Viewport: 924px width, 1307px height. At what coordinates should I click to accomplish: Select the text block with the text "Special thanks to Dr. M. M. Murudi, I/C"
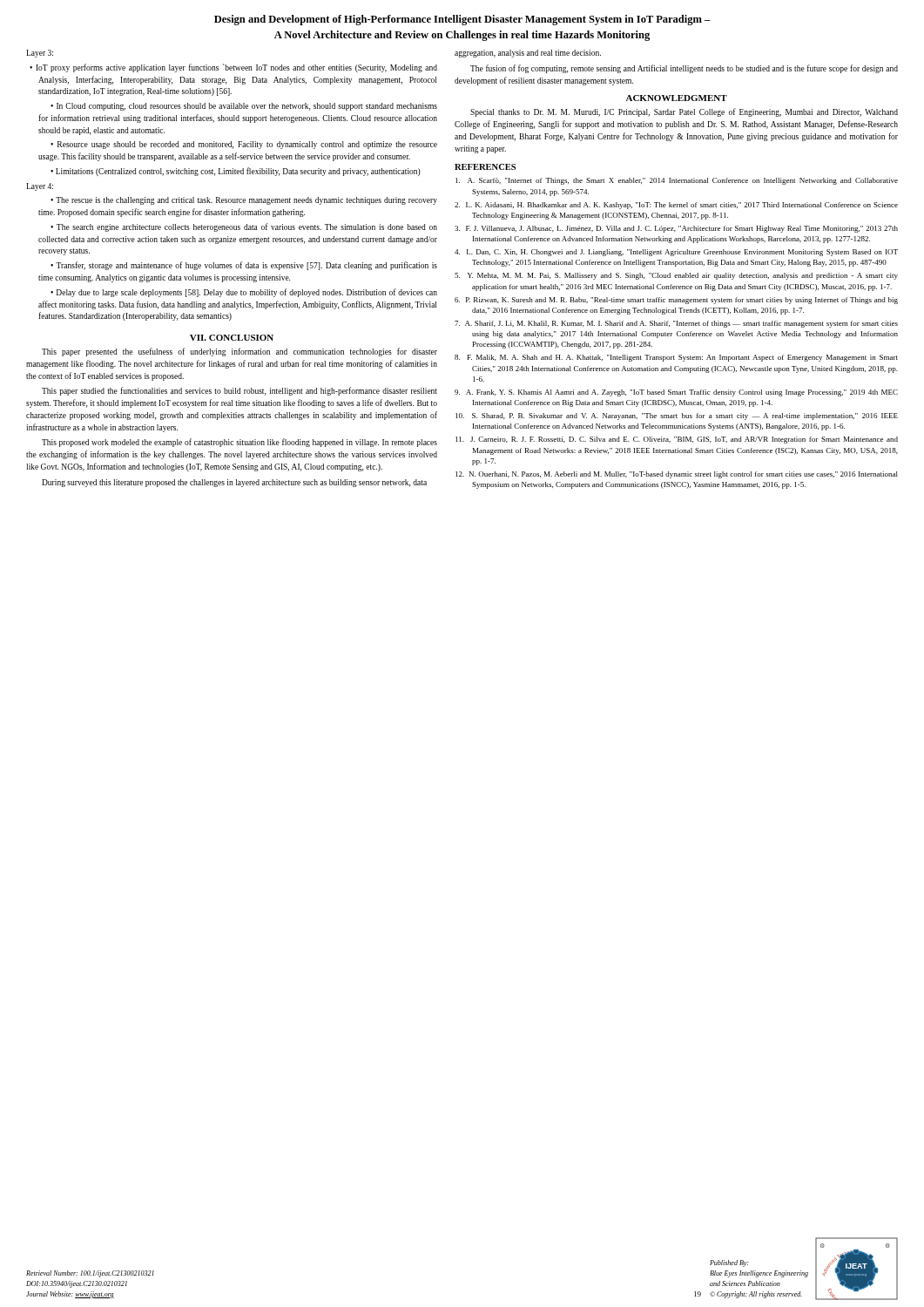tap(676, 131)
